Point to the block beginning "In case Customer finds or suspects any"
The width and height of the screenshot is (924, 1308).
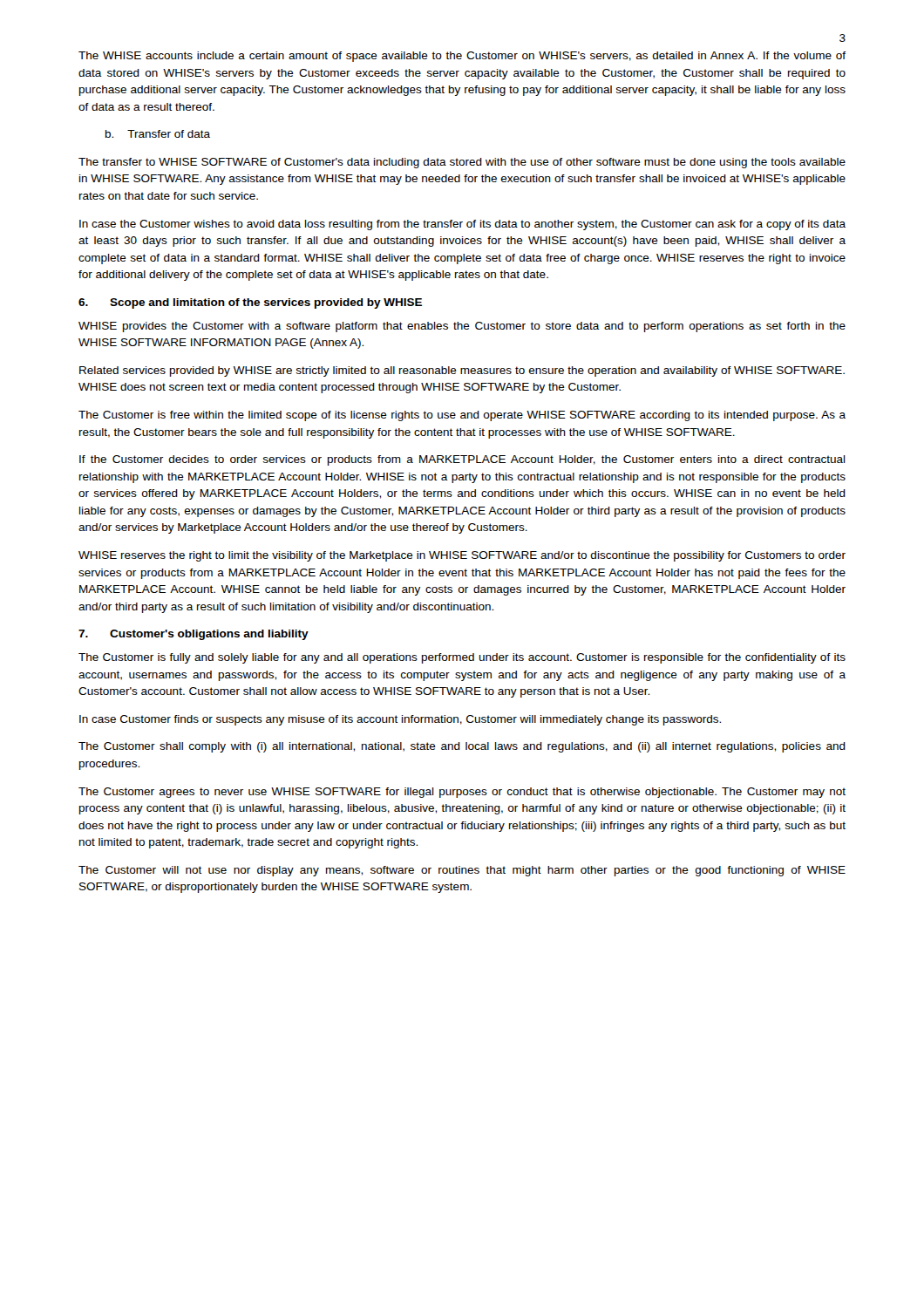click(400, 719)
